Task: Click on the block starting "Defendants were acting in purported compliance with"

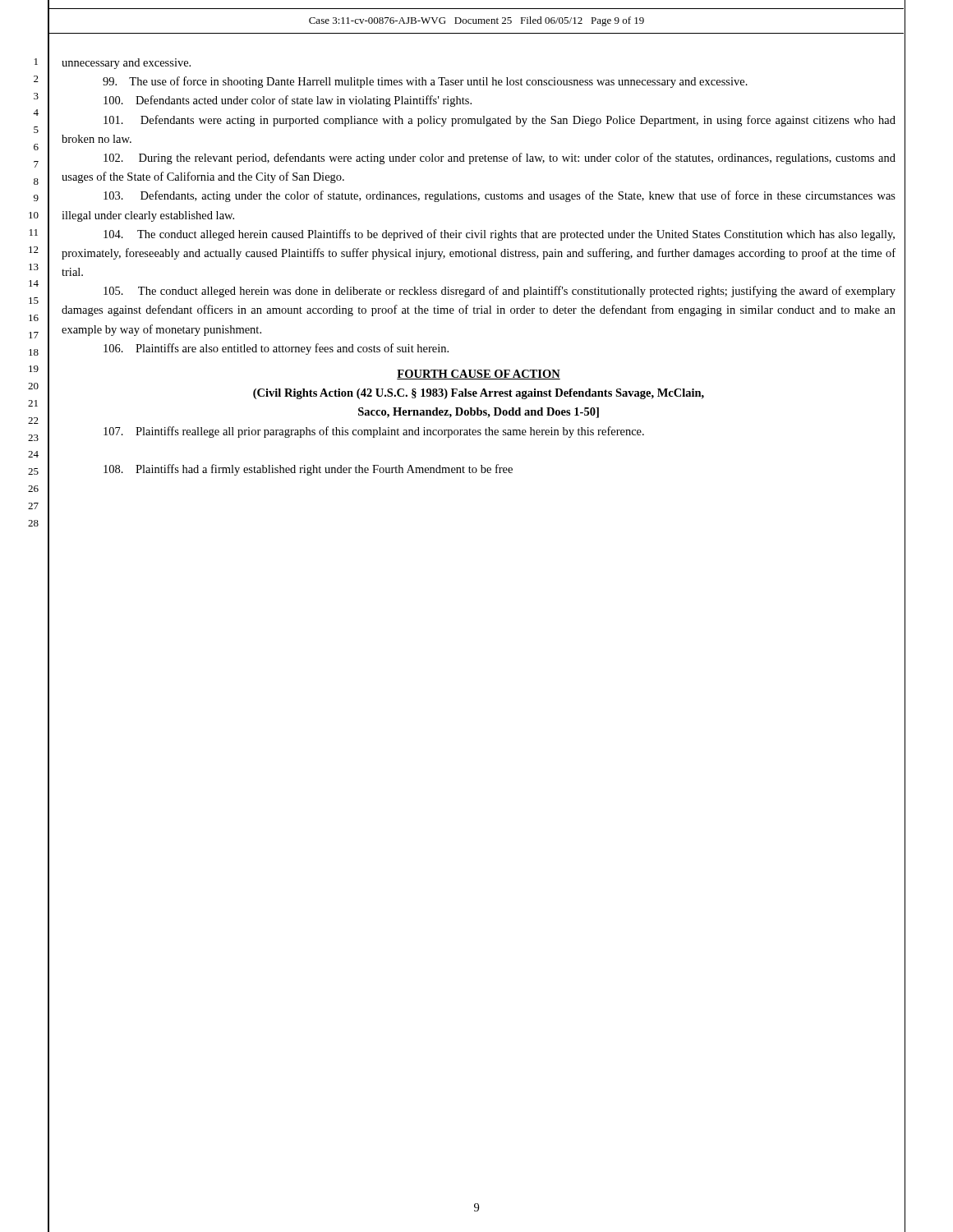Action: [479, 129]
